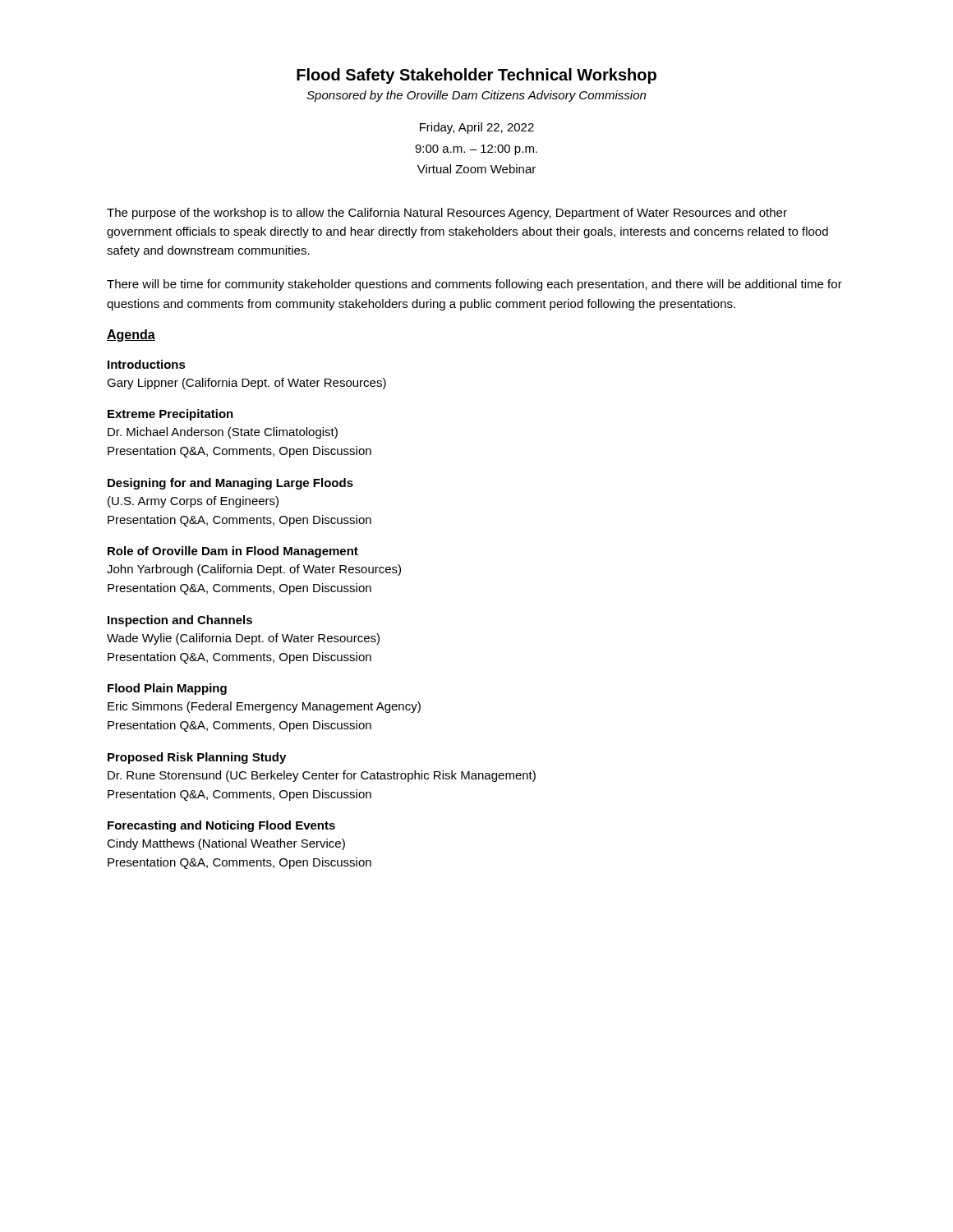Select the region starting "Friday, April 22, 2022 9:00 a.m. –"
Screen dimensions: 1232x953
(x=476, y=148)
